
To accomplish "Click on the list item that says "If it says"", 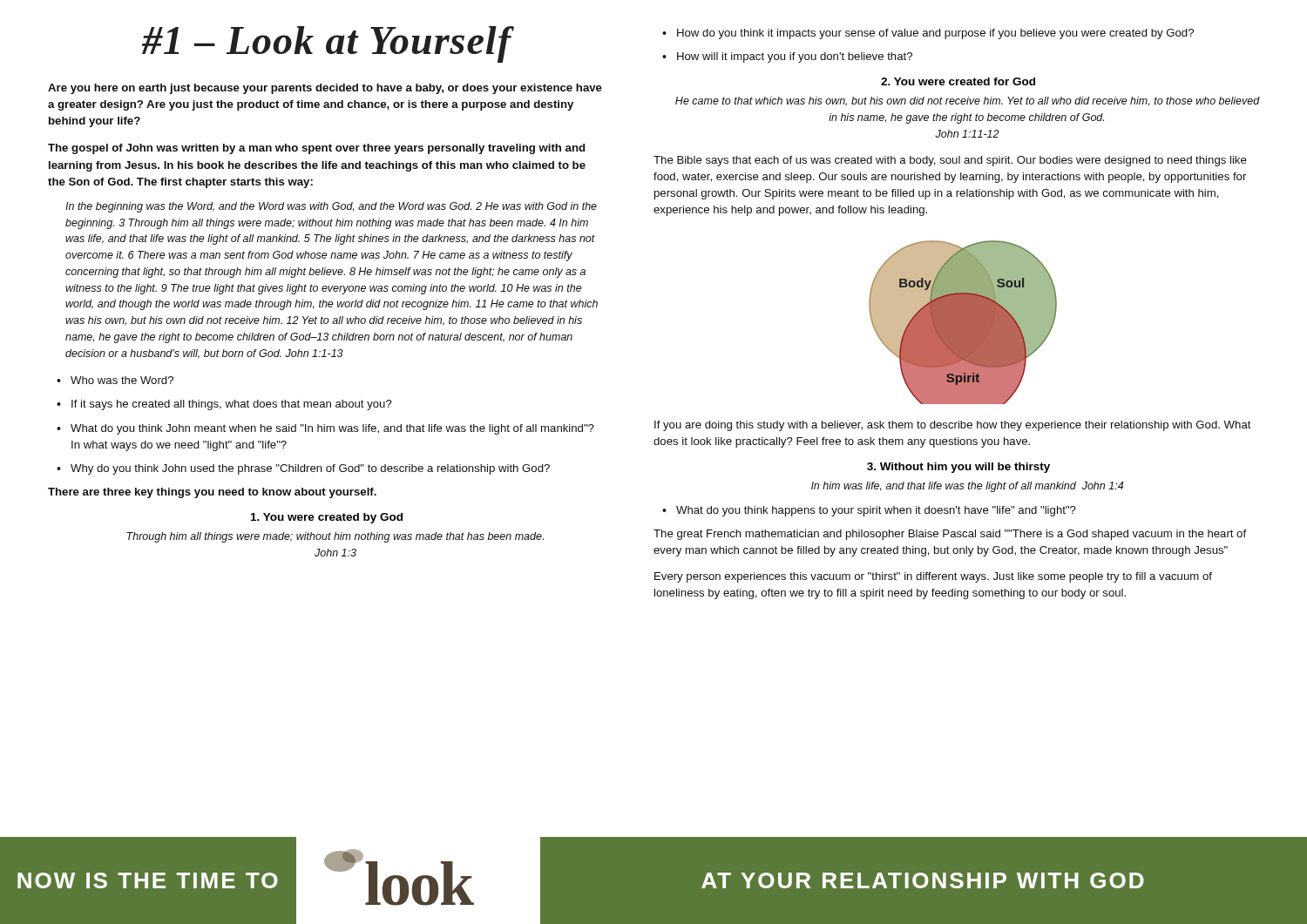I will pos(231,404).
